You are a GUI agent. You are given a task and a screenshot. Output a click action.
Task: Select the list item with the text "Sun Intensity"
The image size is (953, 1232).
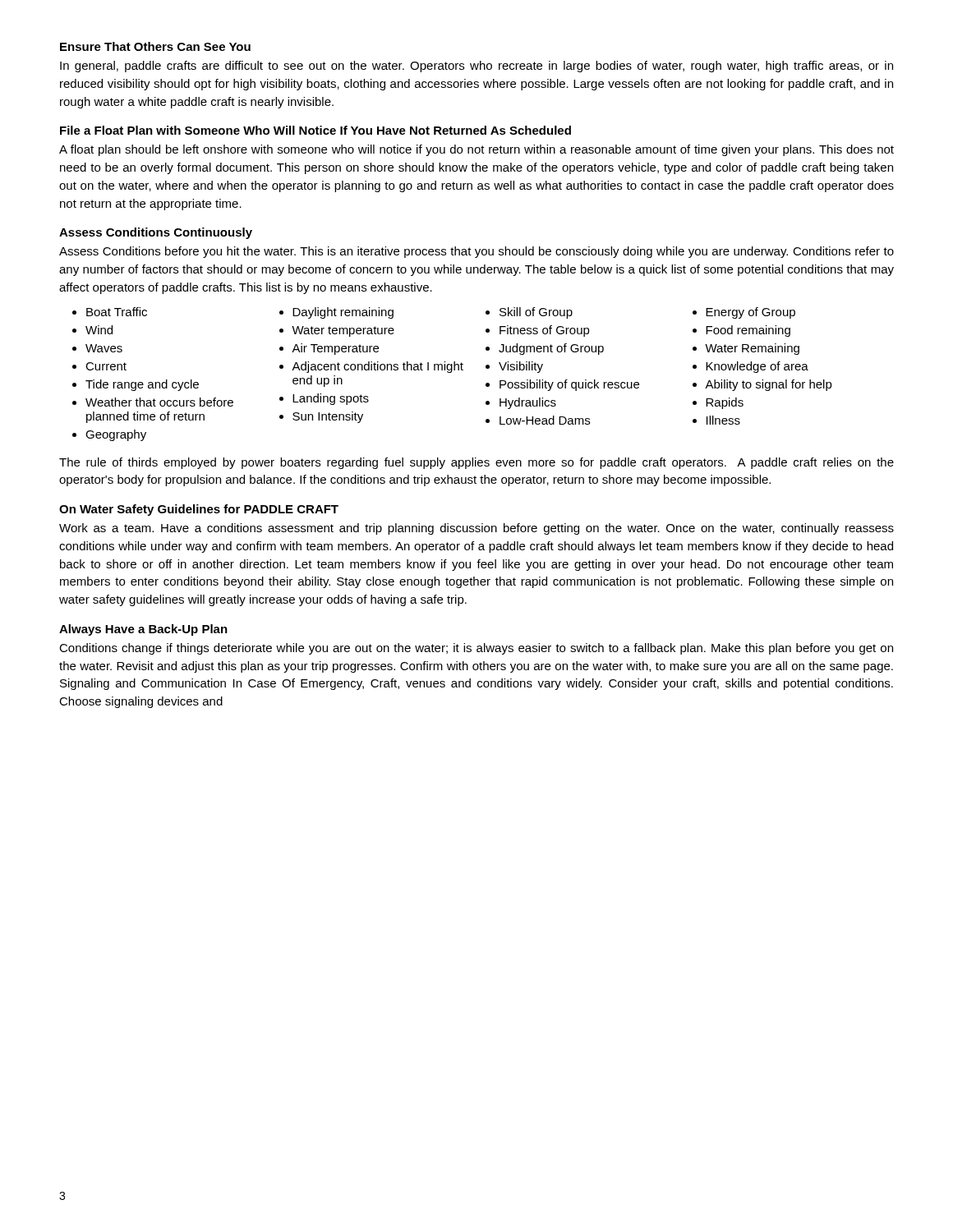[328, 416]
